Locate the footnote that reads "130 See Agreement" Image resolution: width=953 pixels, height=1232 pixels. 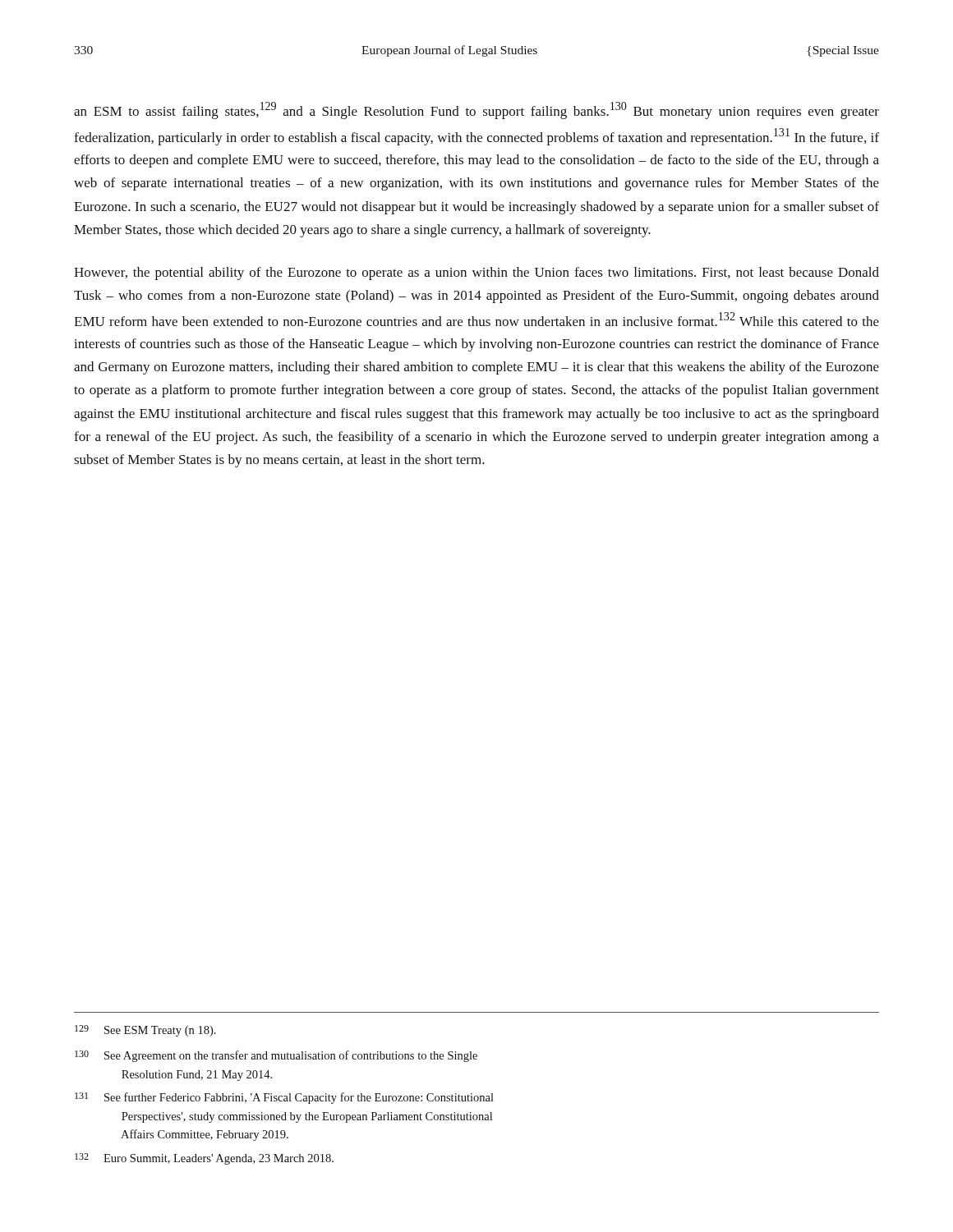[x=276, y=1065]
